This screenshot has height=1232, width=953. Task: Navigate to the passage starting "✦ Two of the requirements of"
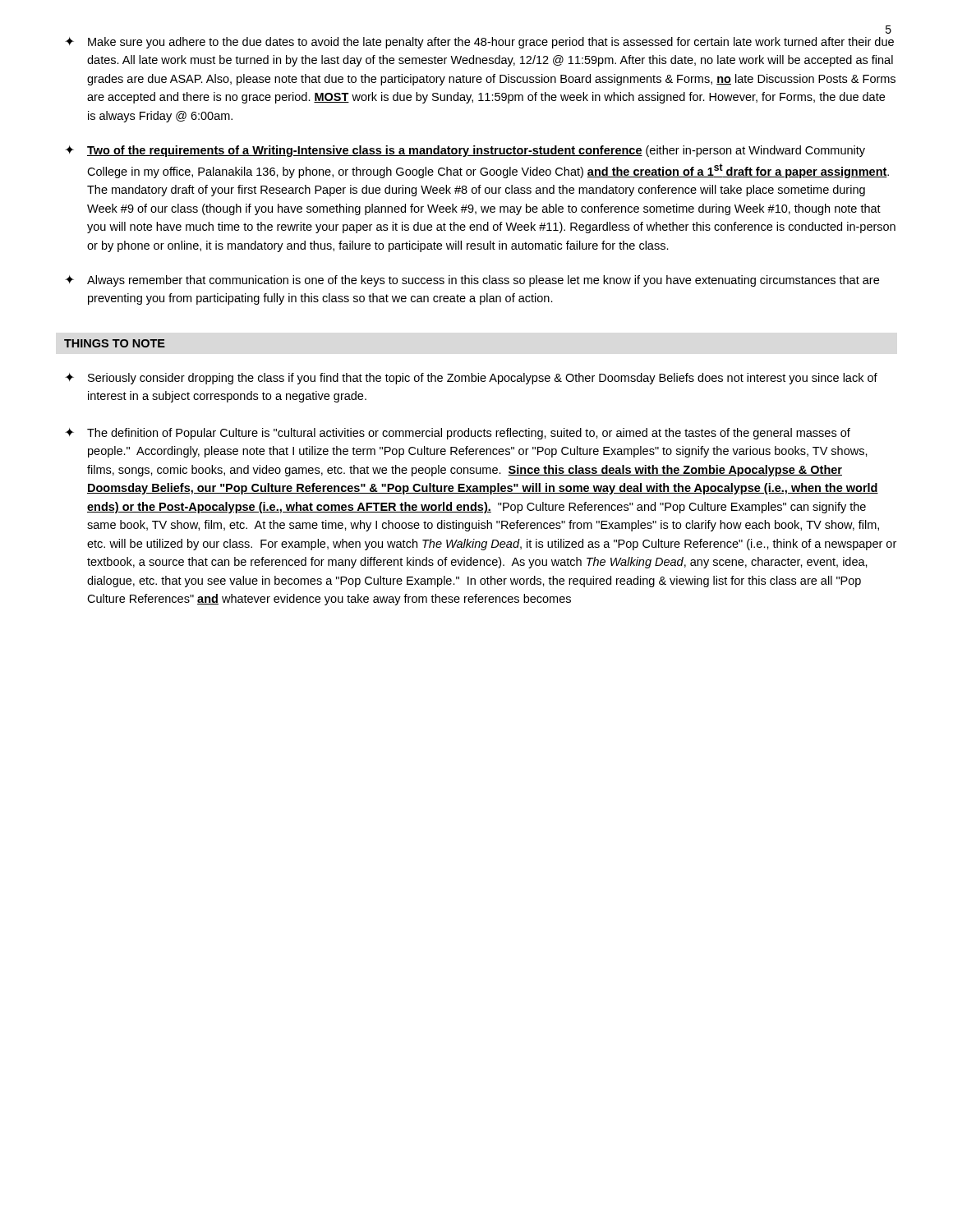[481, 198]
